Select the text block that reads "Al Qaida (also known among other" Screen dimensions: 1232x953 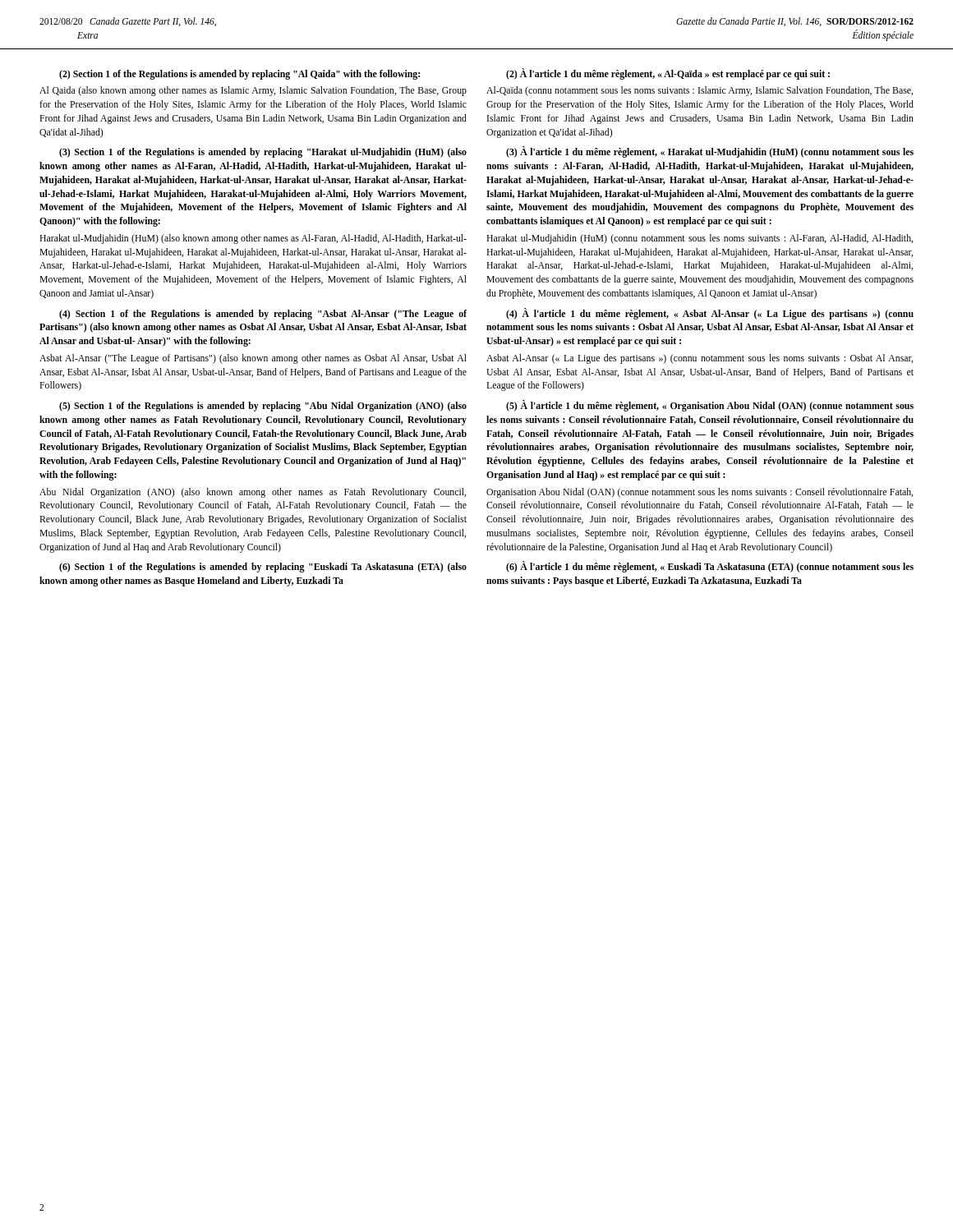coord(253,111)
